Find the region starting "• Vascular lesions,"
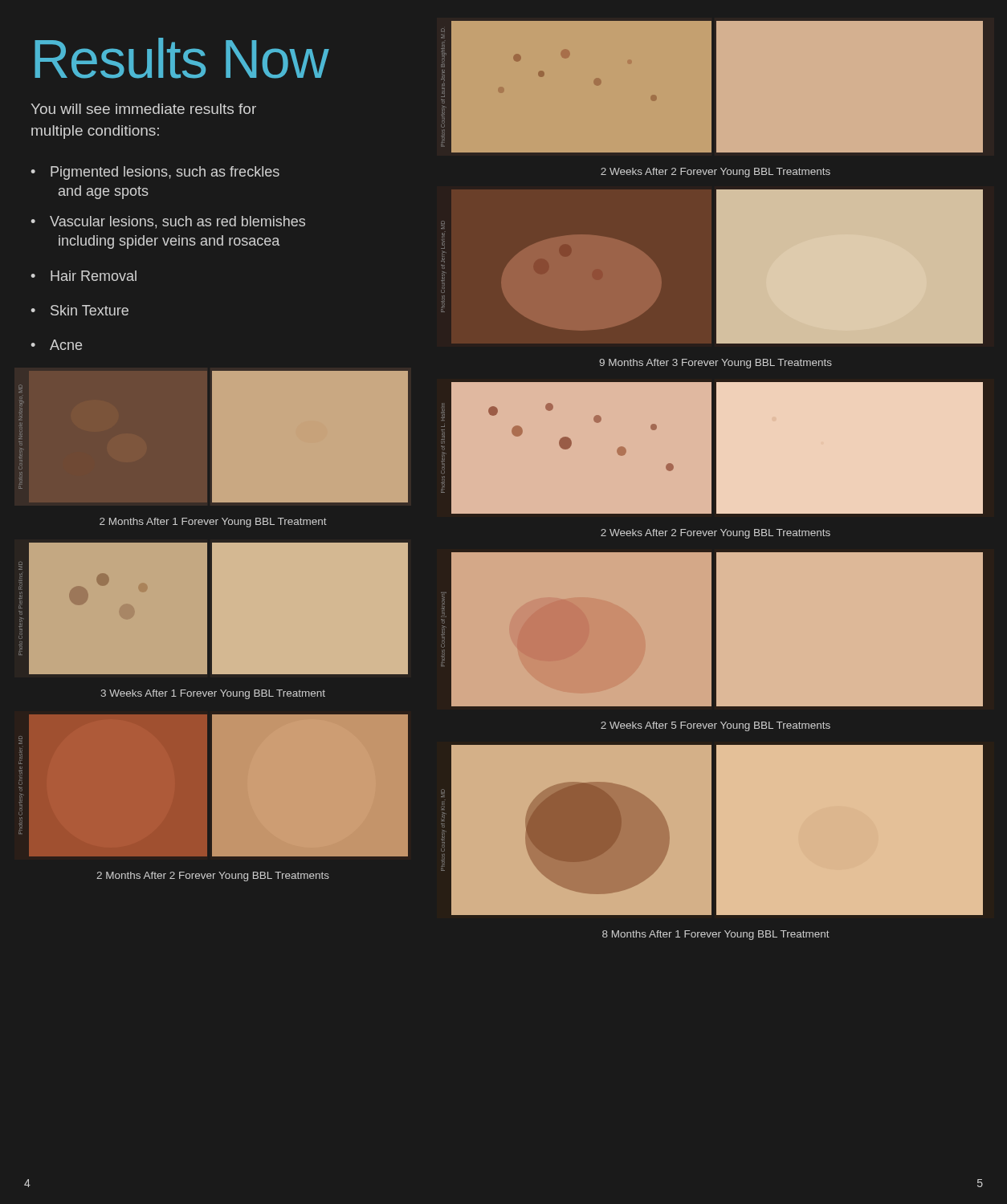This screenshot has height=1204, width=1007. [174, 231]
